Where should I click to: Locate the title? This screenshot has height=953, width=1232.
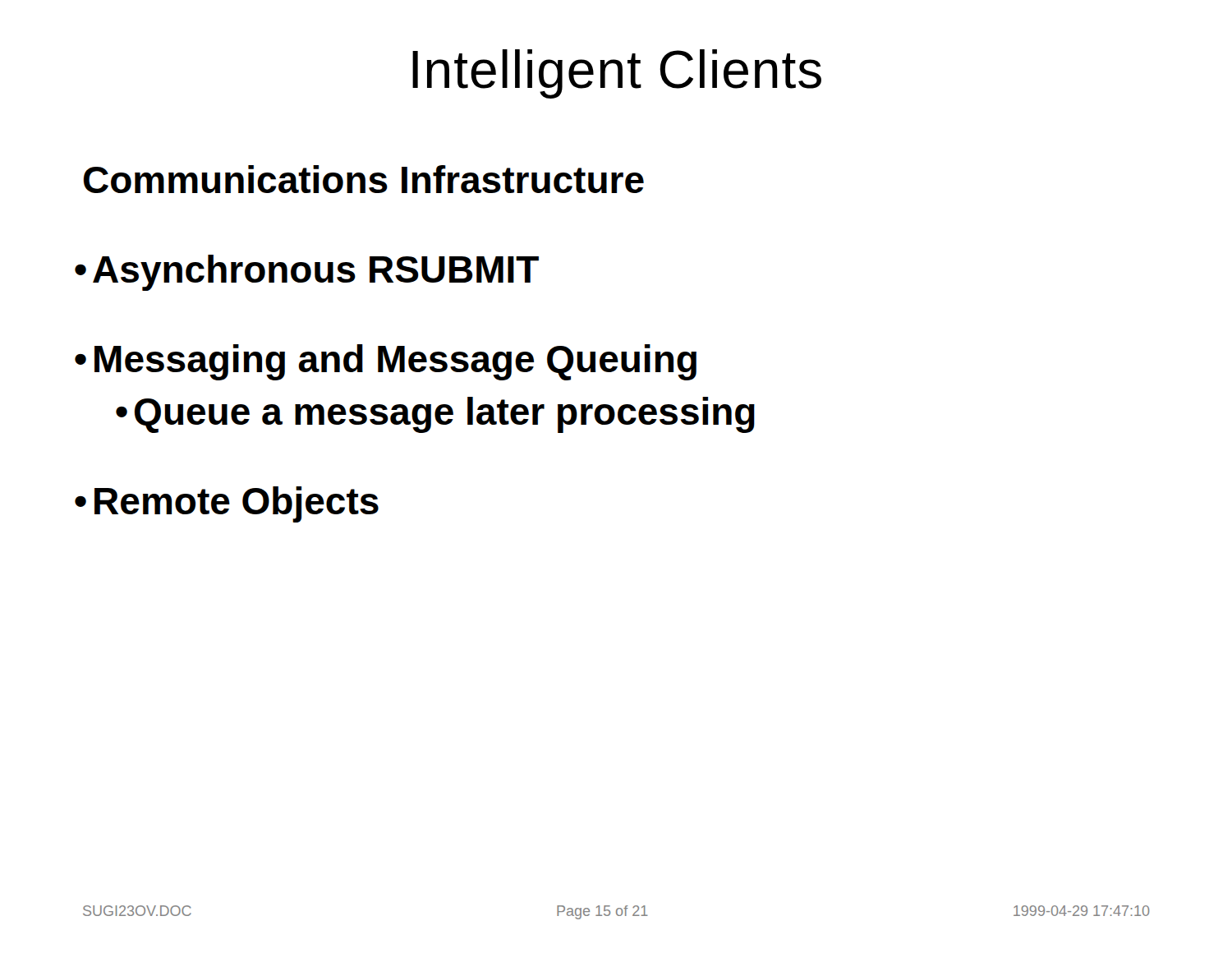click(616, 70)
